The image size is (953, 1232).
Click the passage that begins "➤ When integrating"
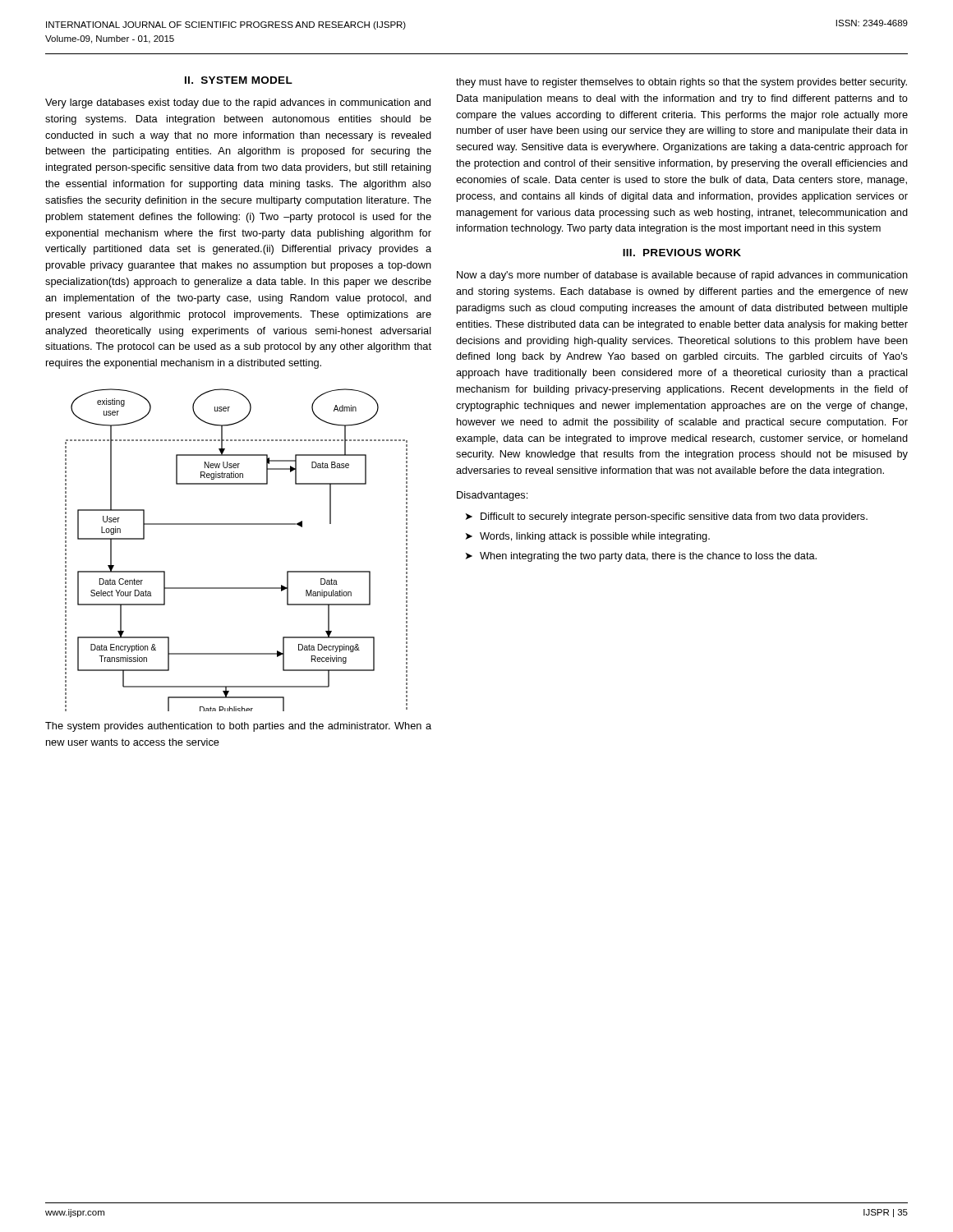click(641, 556)
